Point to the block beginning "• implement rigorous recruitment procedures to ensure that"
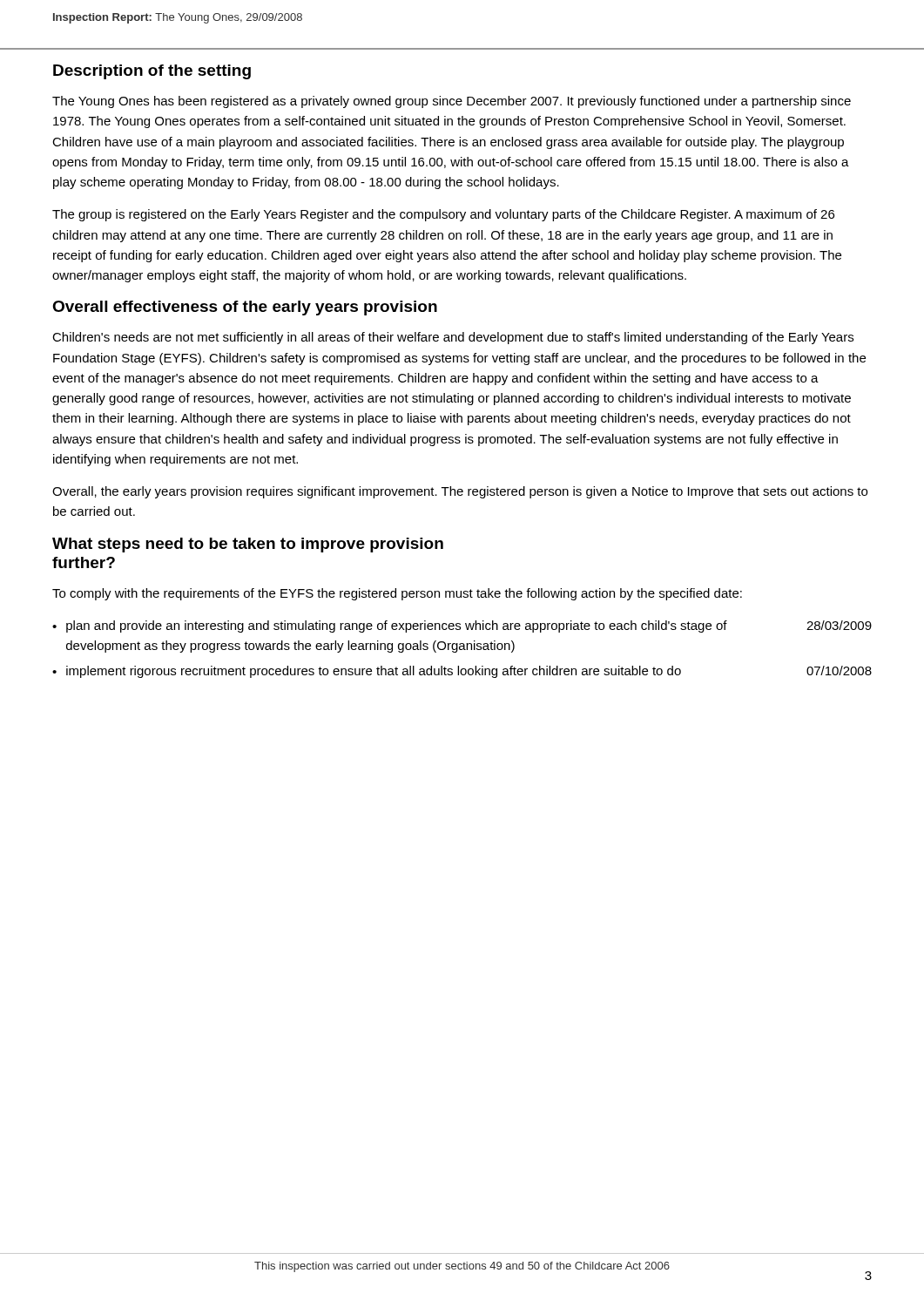This screenshot has width=924, height=1307. tap(462, 671)
